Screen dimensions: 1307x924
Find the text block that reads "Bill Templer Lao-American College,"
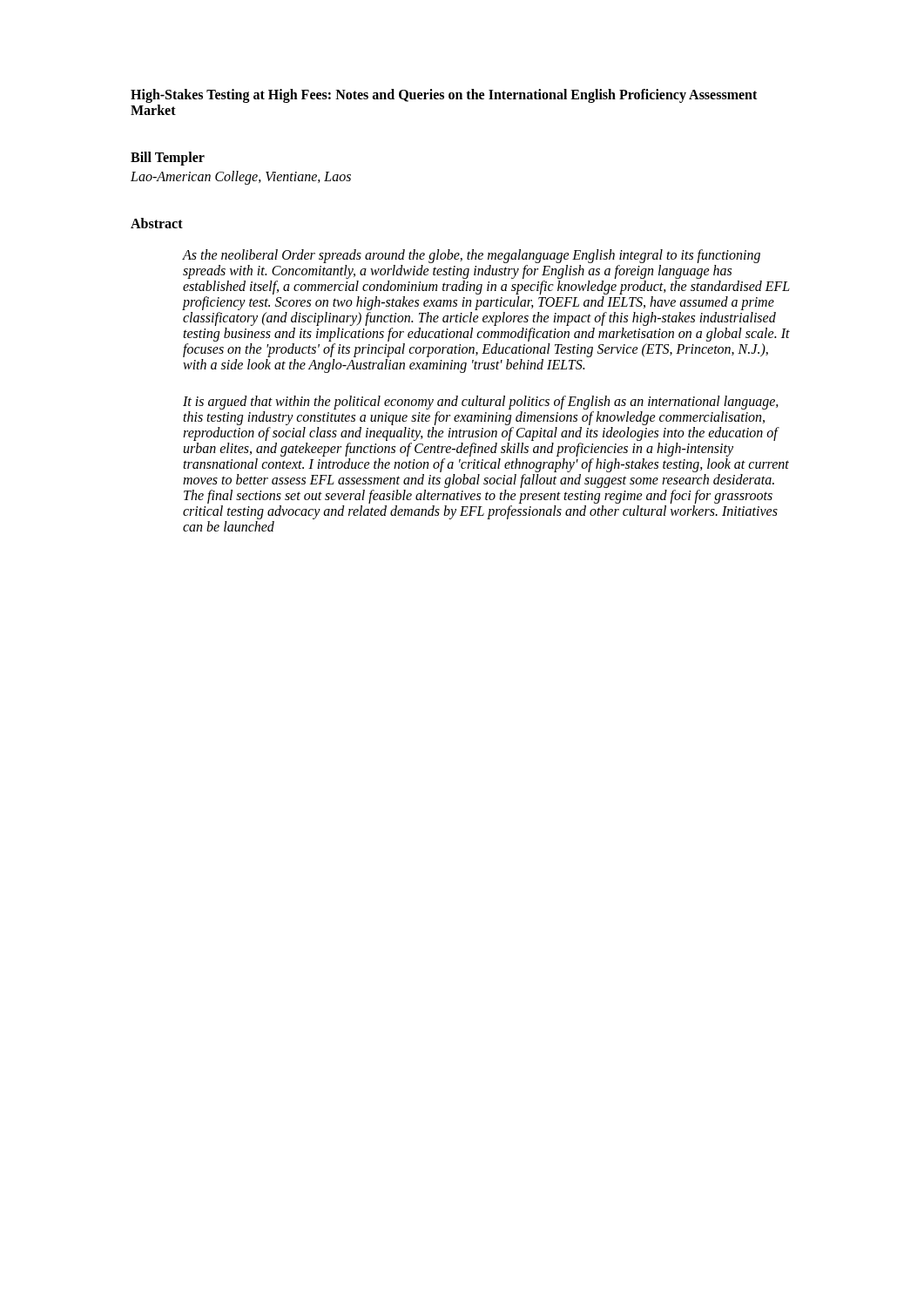point(168,159)
